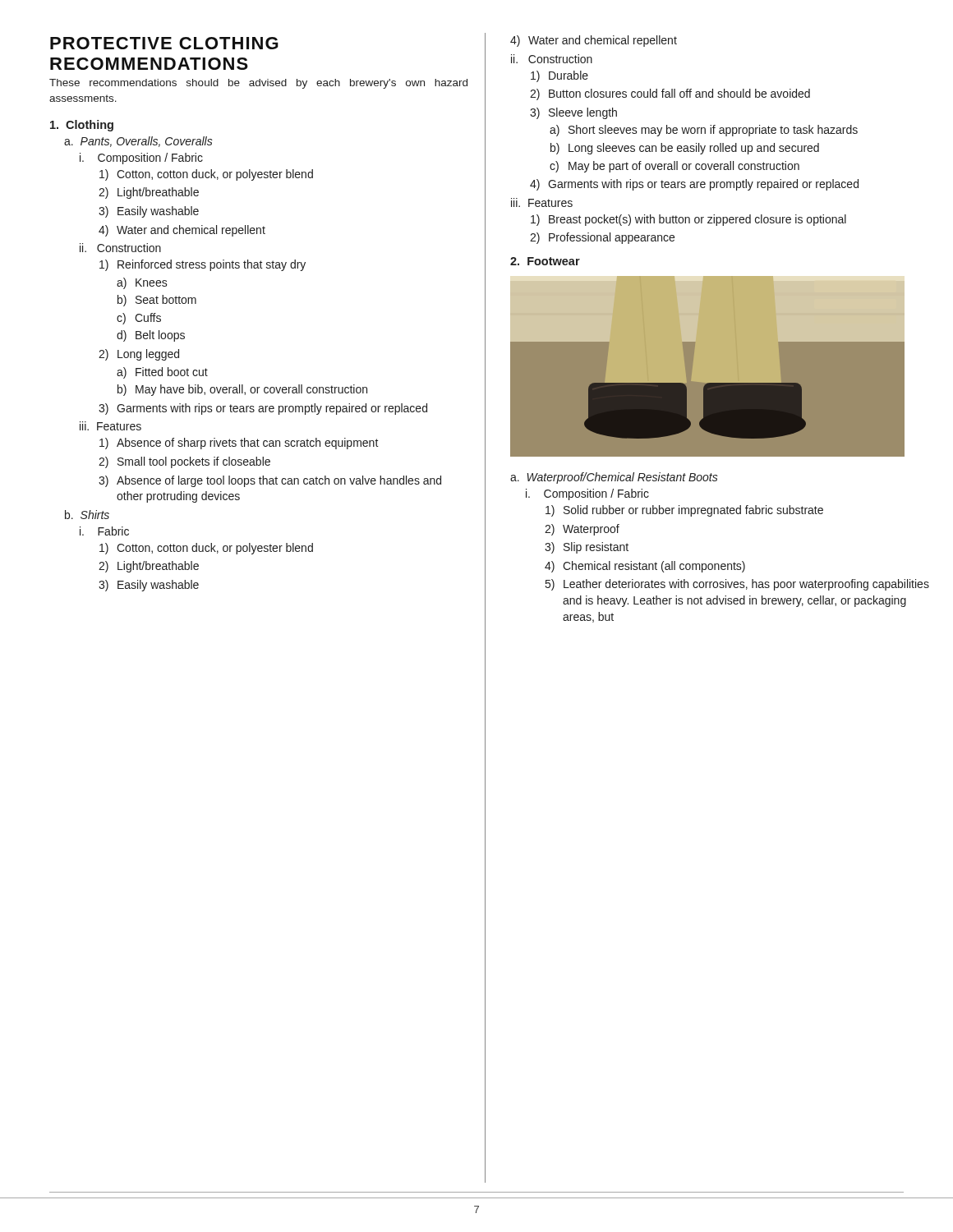Navigate to the passage starting "b)Long sleeves can be easily rolled"
This screenshot has width=953, height=1232.
pos(739,148)
